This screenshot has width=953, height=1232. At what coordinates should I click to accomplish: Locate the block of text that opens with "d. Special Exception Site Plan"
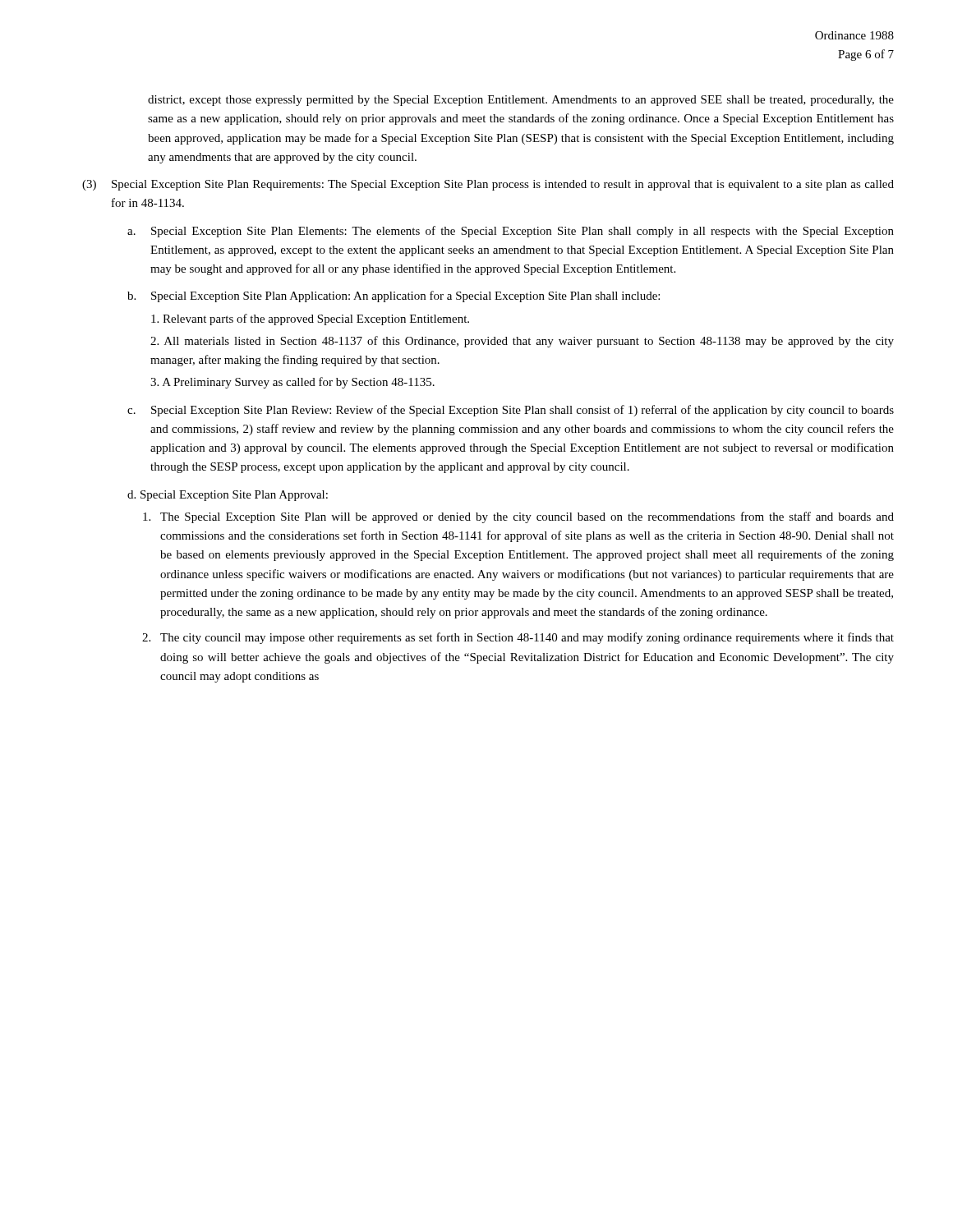pyautogui.click(x=511, y=585)
